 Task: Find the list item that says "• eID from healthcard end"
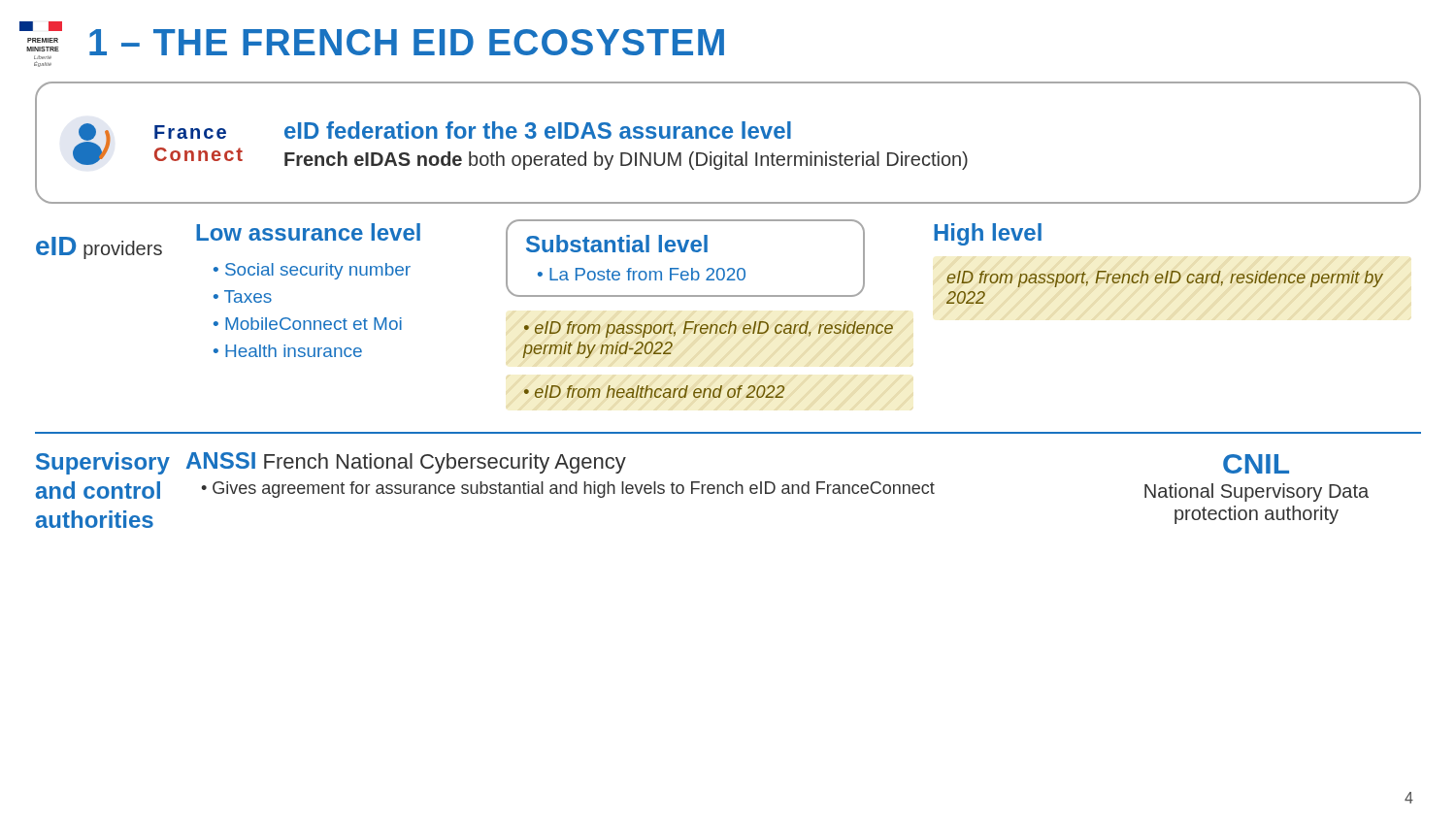[x=654, y=392]
